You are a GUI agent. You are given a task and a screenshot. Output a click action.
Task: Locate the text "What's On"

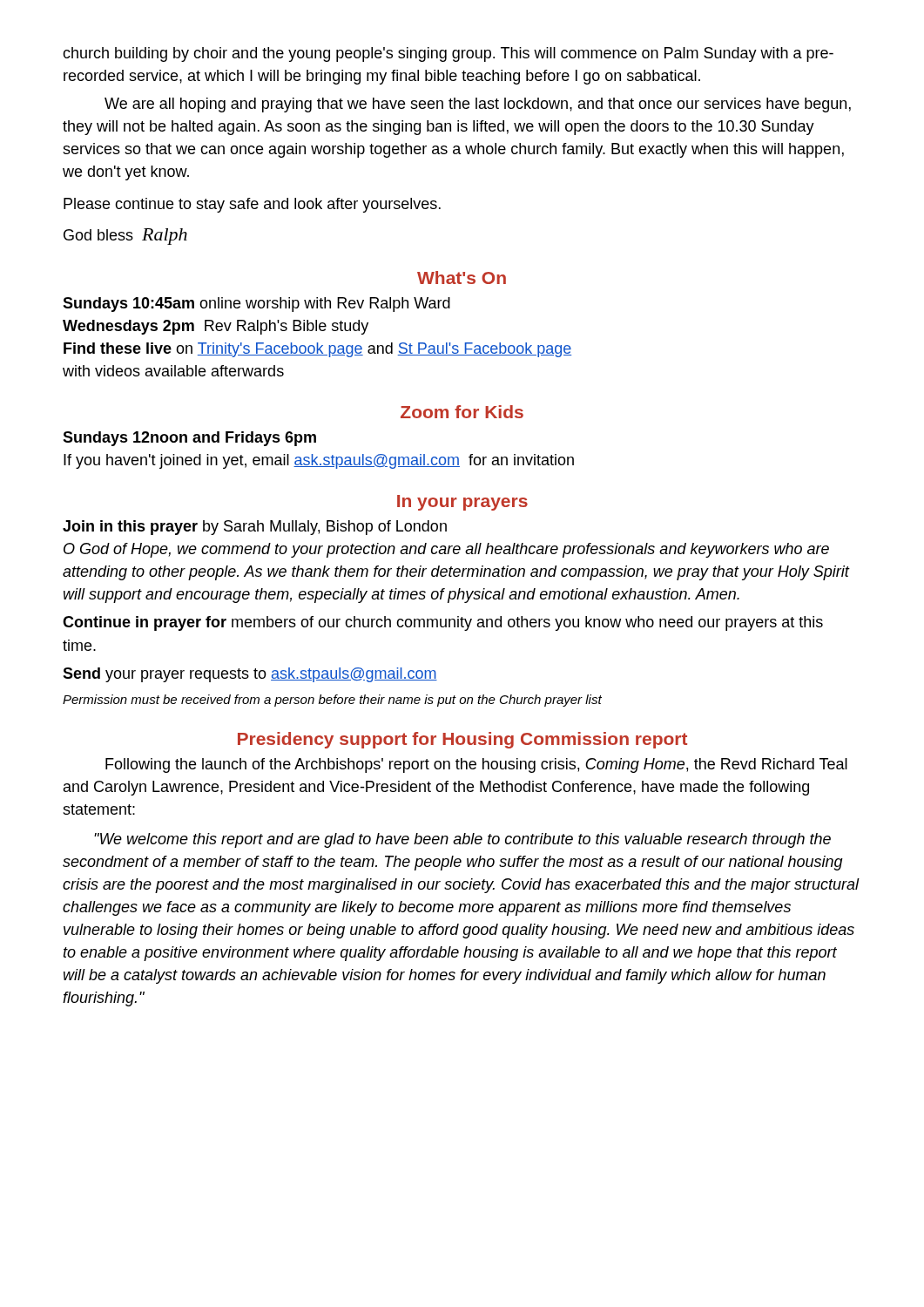click(462, 277)
